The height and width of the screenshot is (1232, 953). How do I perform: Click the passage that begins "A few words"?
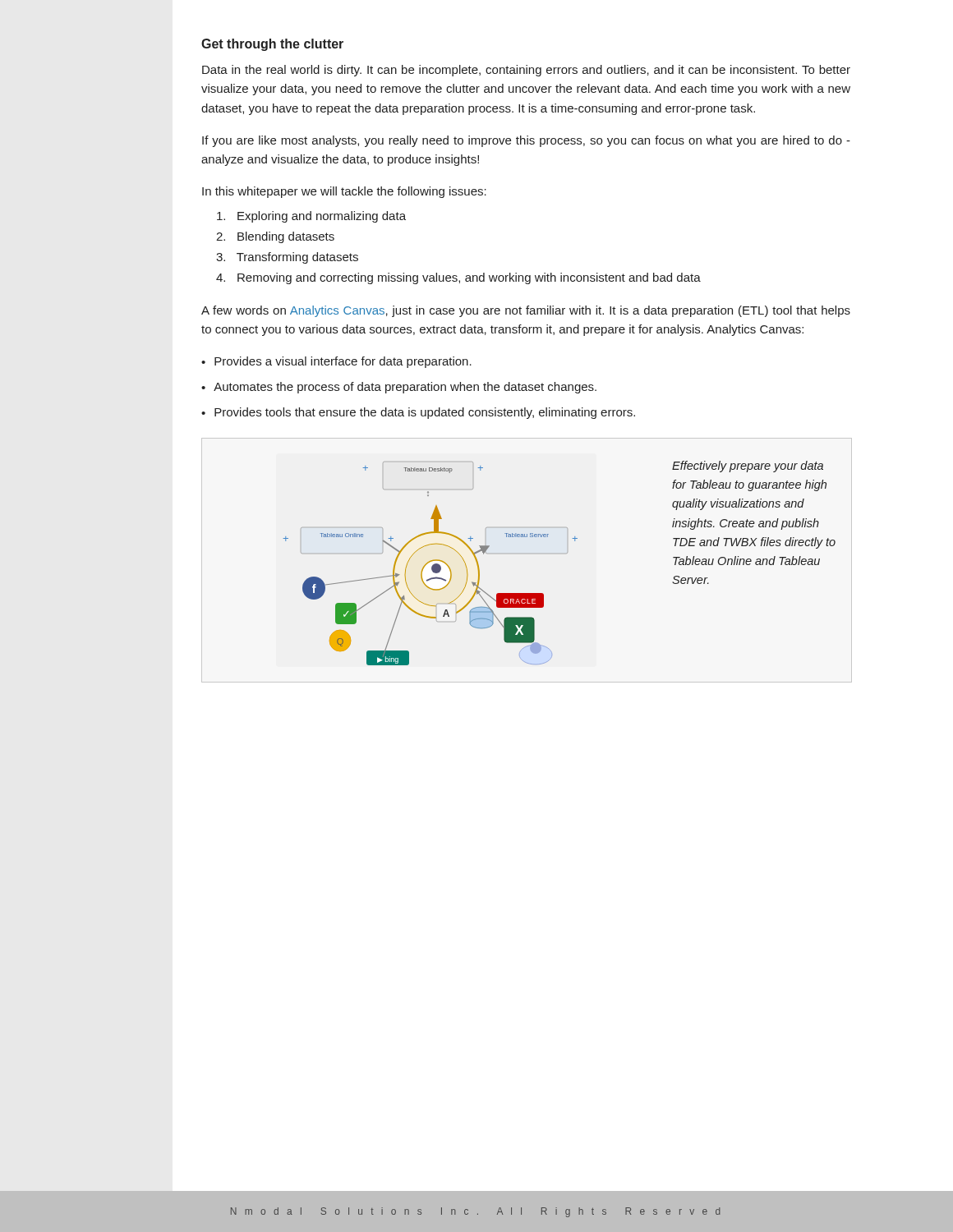click(526, 319)
